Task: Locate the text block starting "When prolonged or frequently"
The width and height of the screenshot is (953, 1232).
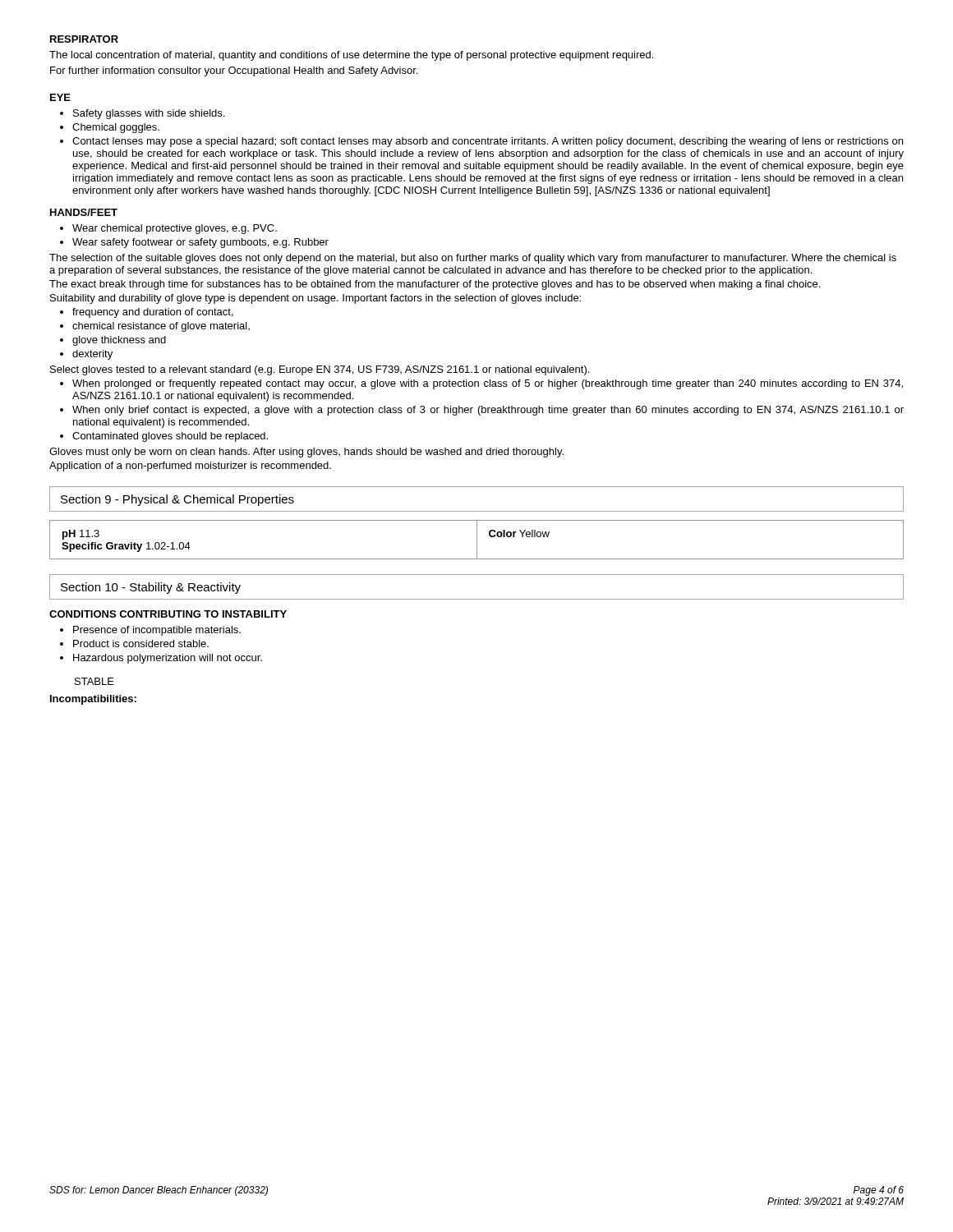Action: tap(488, 389)
